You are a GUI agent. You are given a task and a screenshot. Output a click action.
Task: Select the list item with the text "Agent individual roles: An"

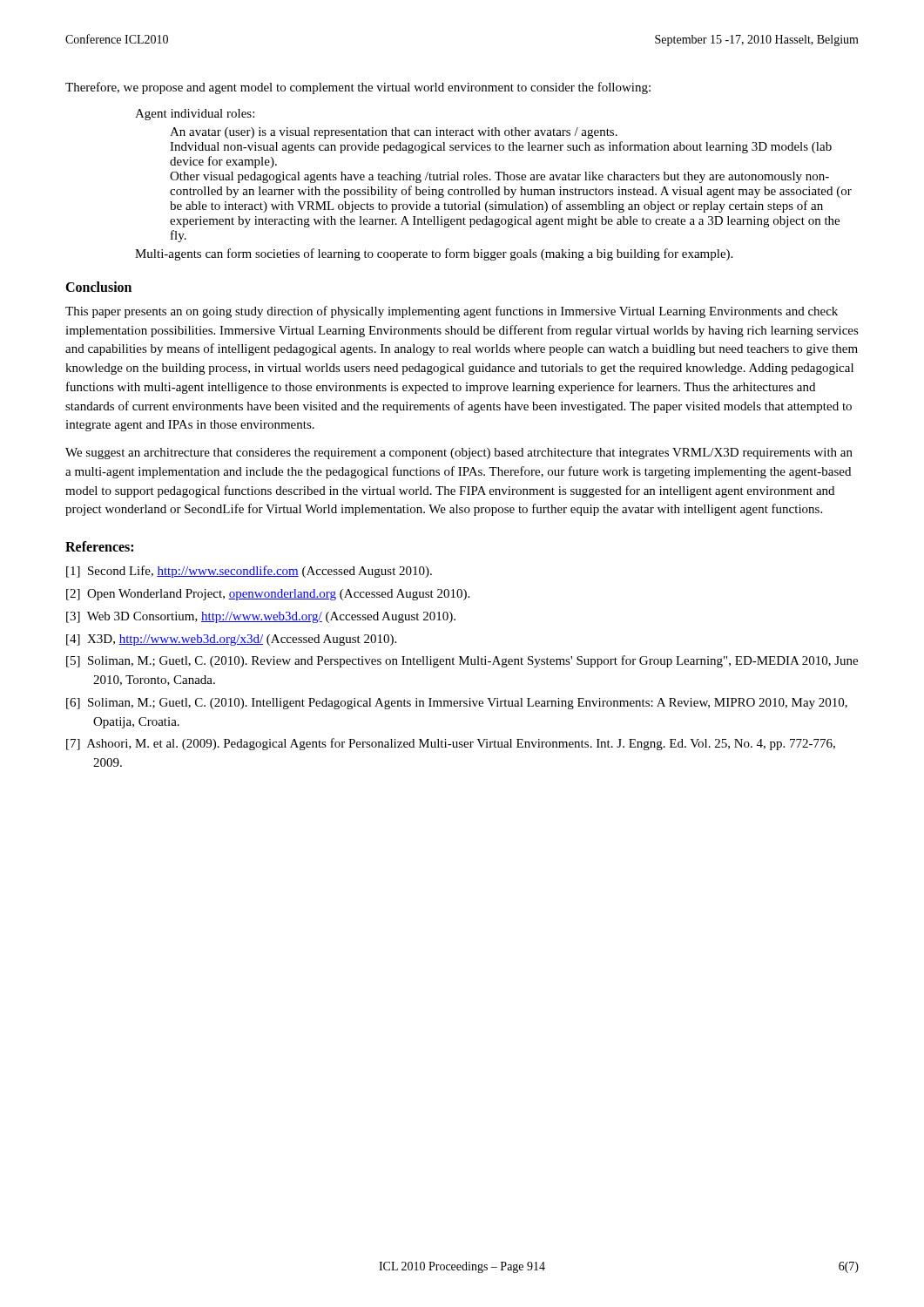coord(497,174)
